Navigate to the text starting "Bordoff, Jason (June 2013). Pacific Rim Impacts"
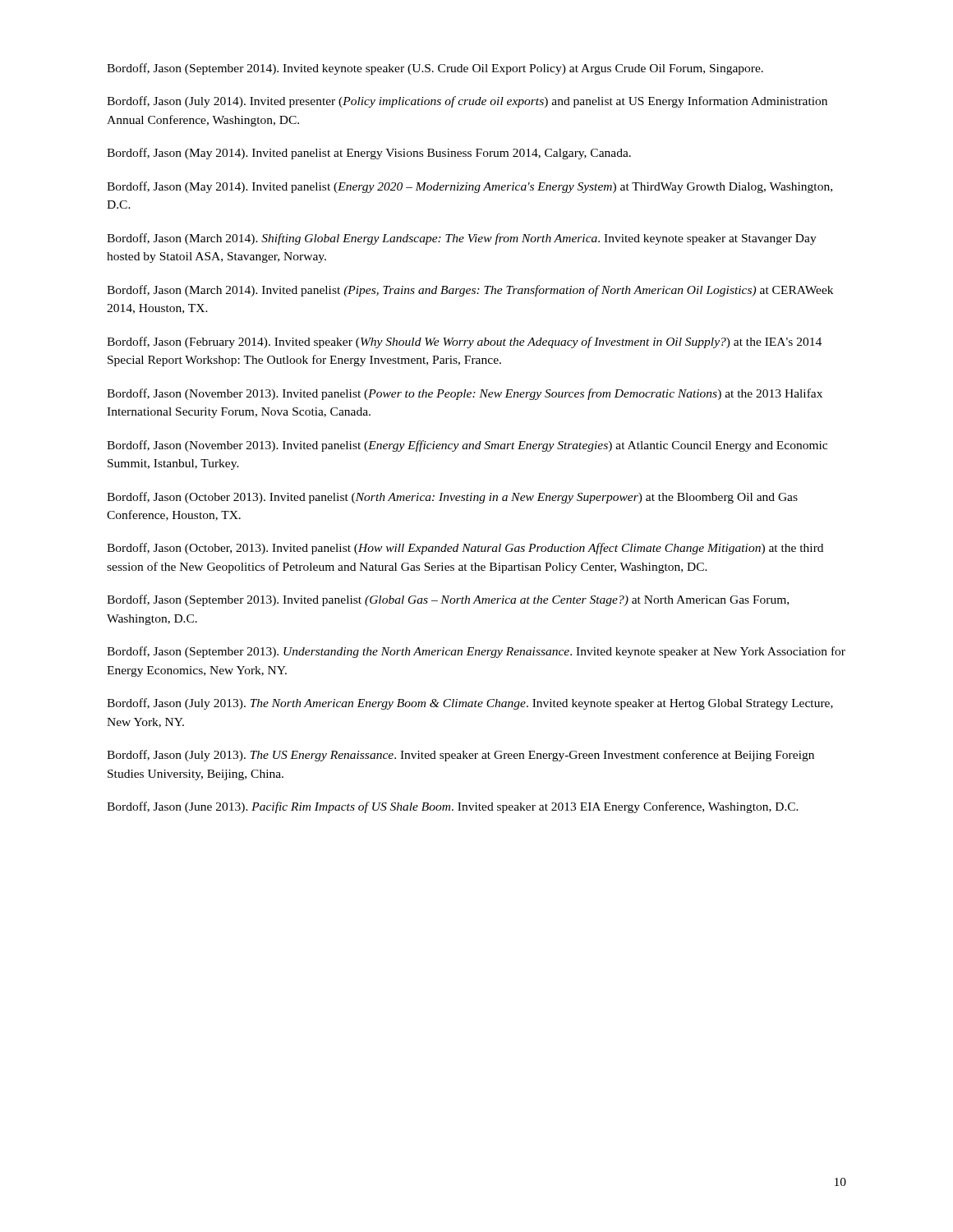The image size is (953, 1232). (x=453, y=806)
